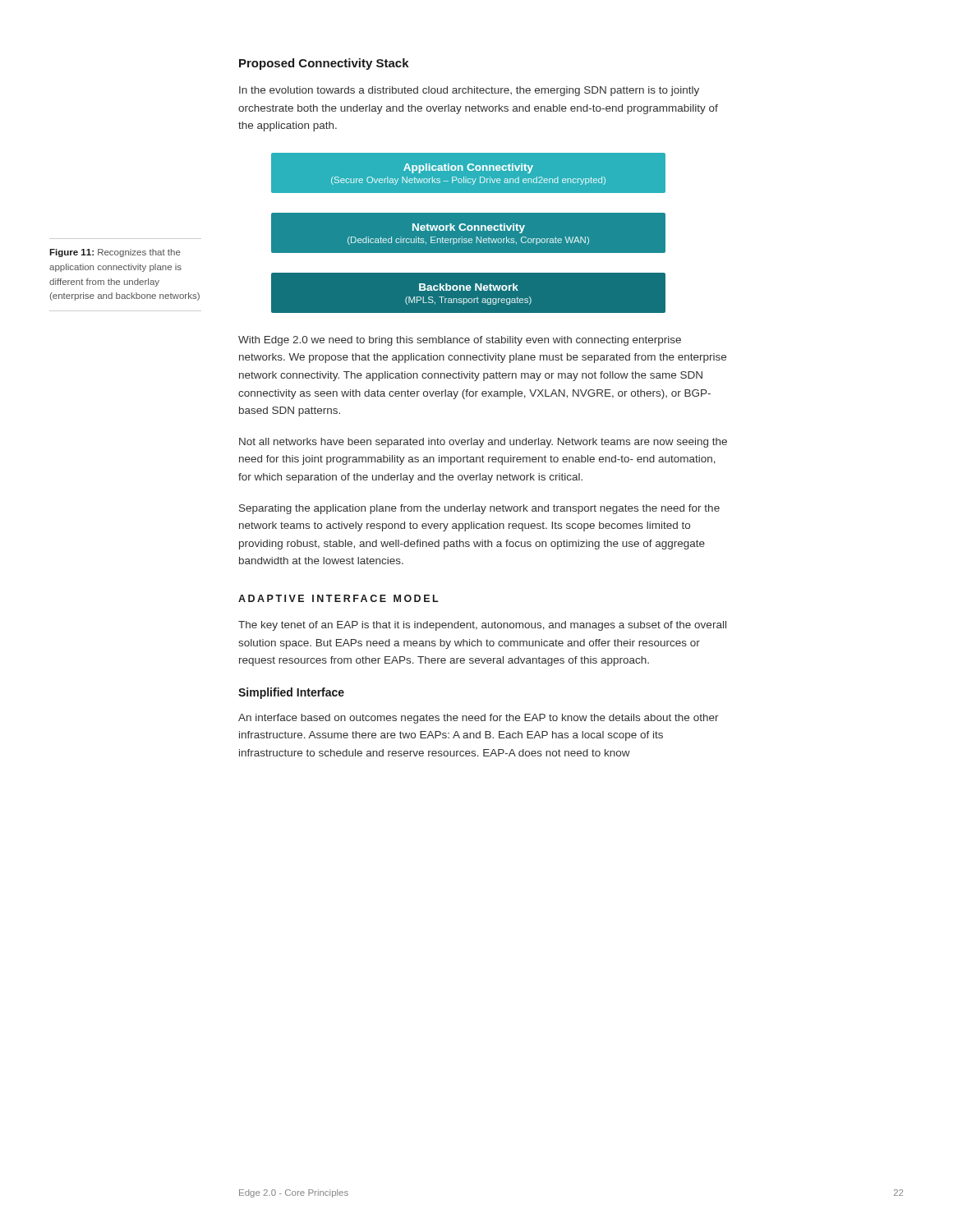Find the text block that says "With Edge 2.0 we"
The height and width of the screenshot is (1232, 953).
483,375
